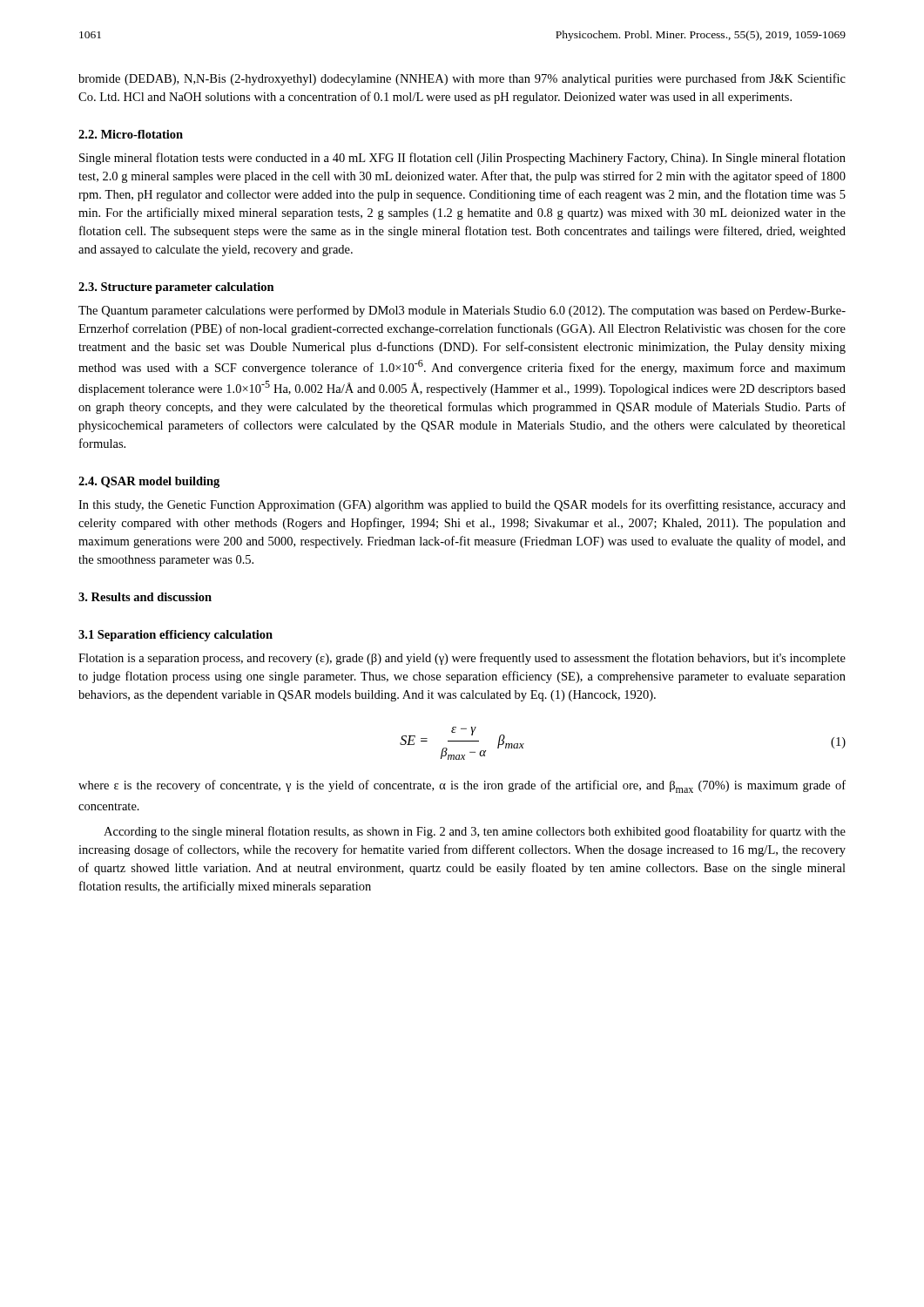Select the text block with the text "Flotation is a"

click(462, 677)
